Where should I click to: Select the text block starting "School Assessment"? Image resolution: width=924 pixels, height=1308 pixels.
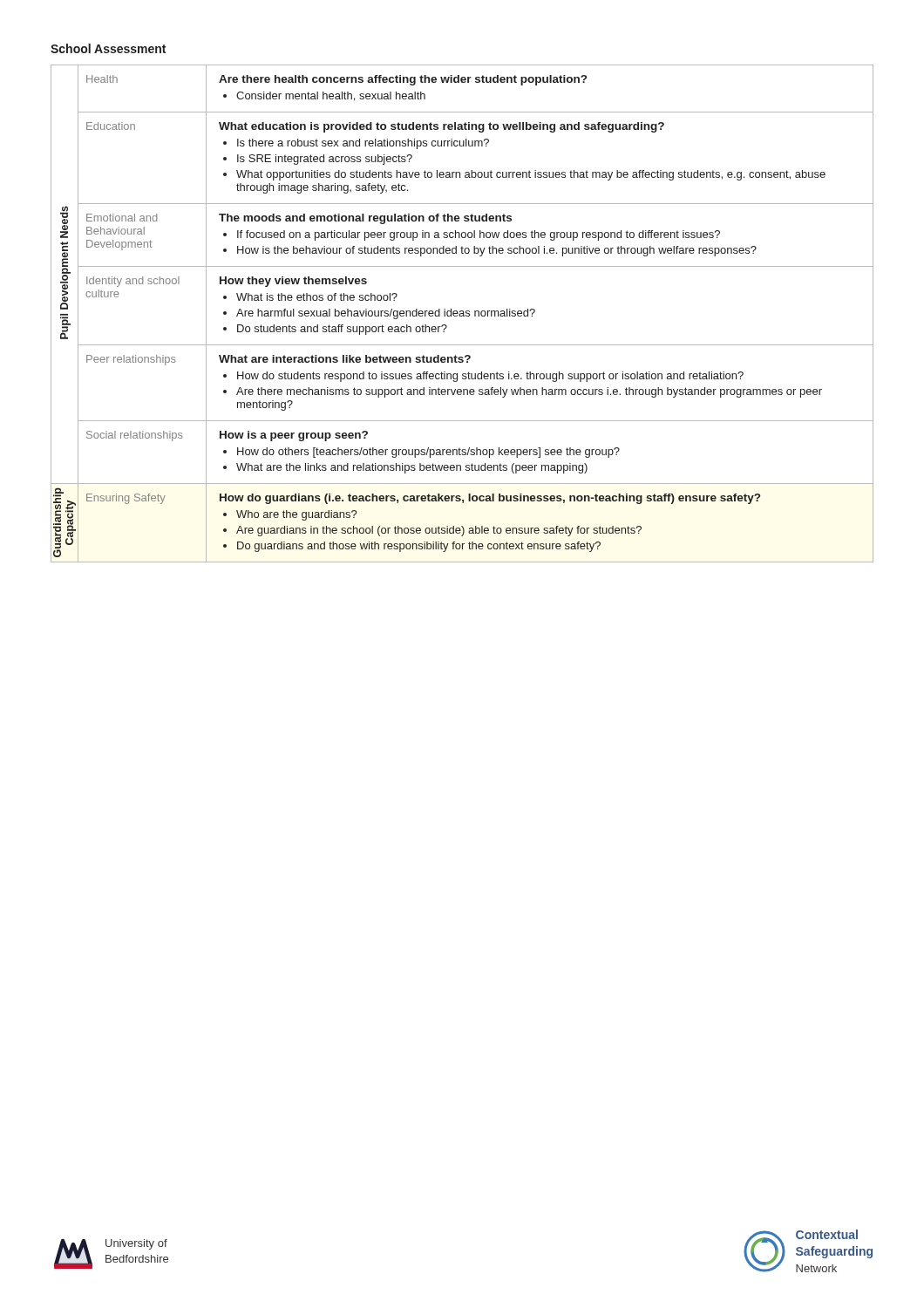point(108,49)
